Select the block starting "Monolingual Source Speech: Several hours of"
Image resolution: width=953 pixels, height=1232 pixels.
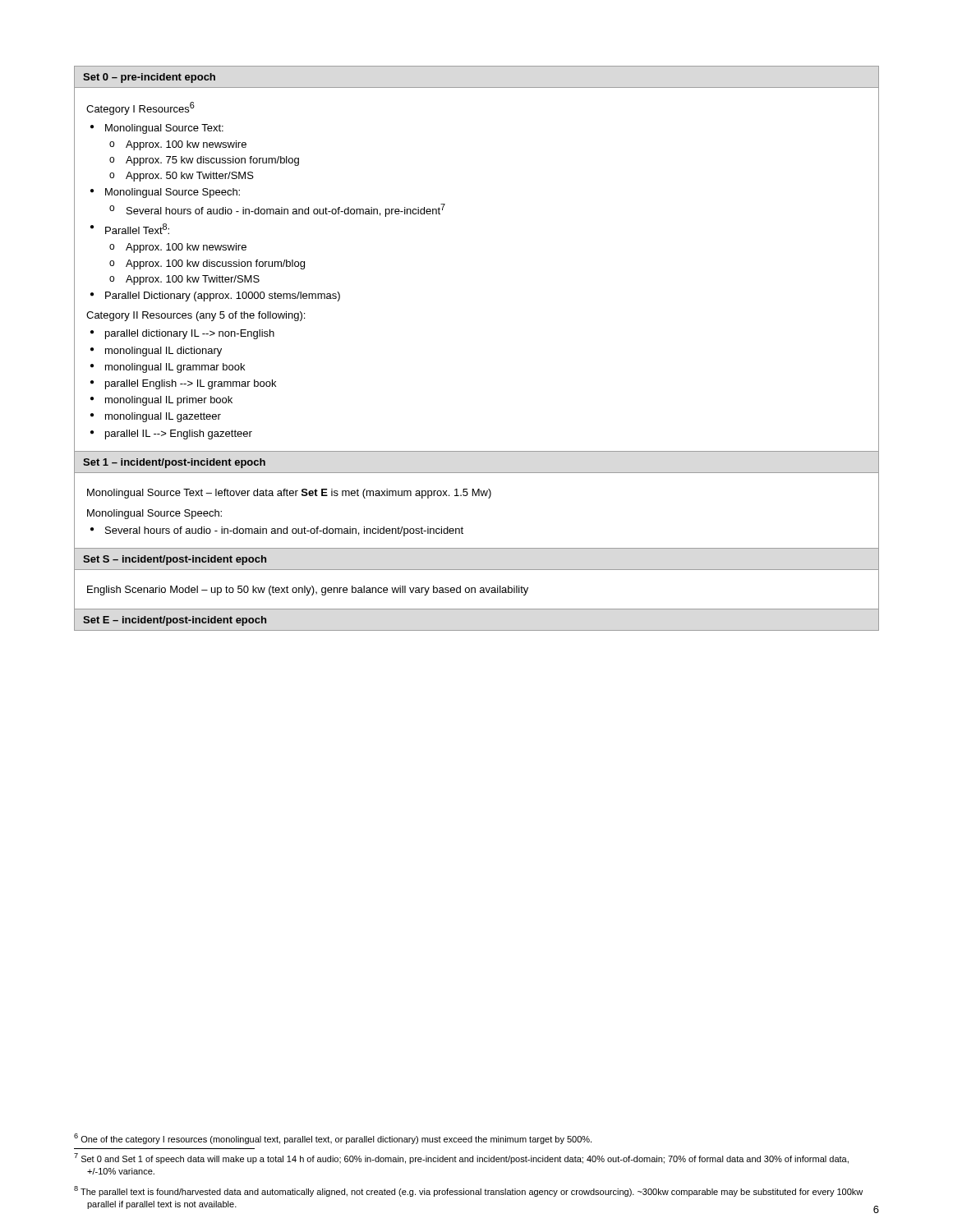[x=173, y=193]
